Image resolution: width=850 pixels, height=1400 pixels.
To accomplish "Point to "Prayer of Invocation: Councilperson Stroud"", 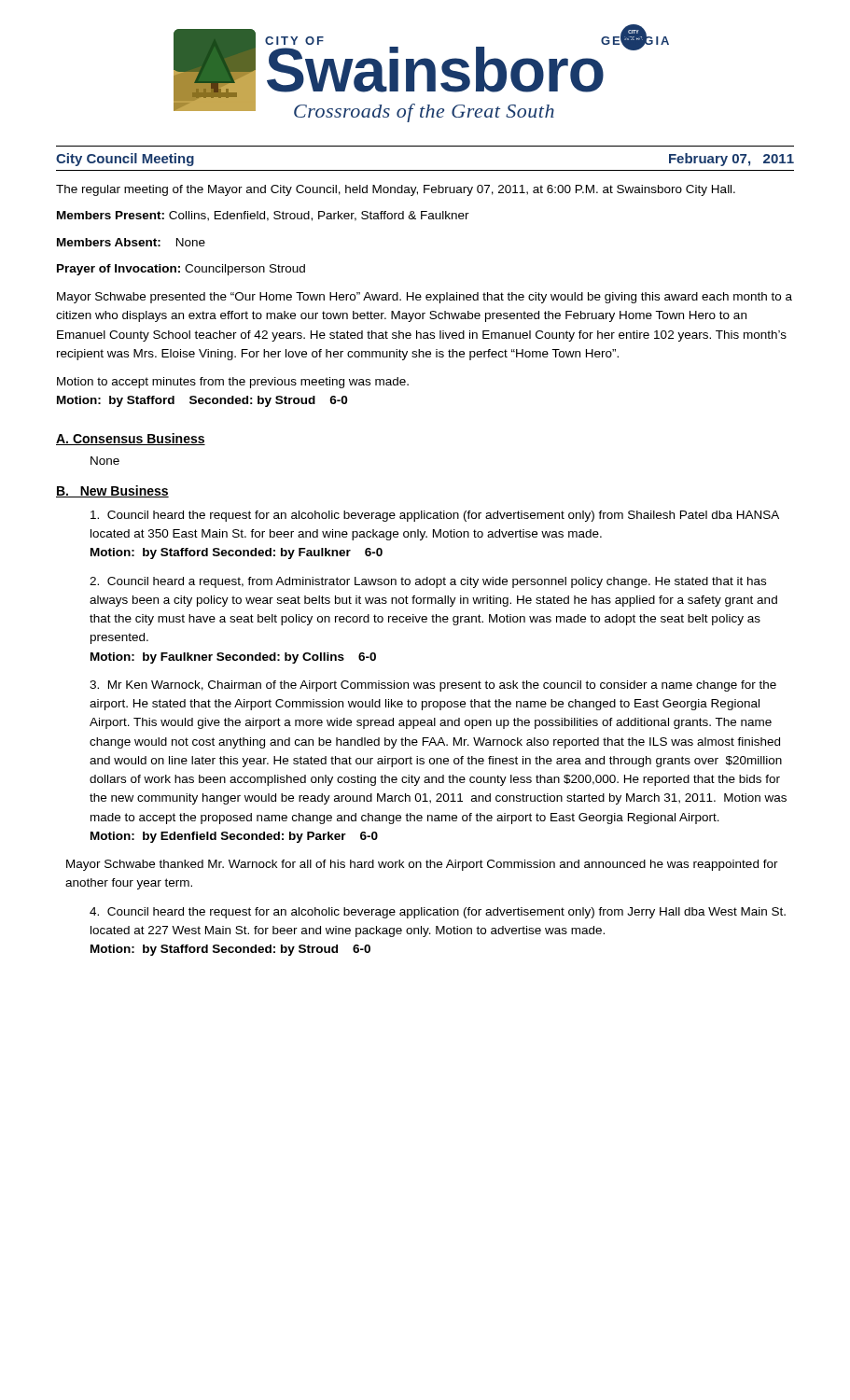I will pos(181,268).
